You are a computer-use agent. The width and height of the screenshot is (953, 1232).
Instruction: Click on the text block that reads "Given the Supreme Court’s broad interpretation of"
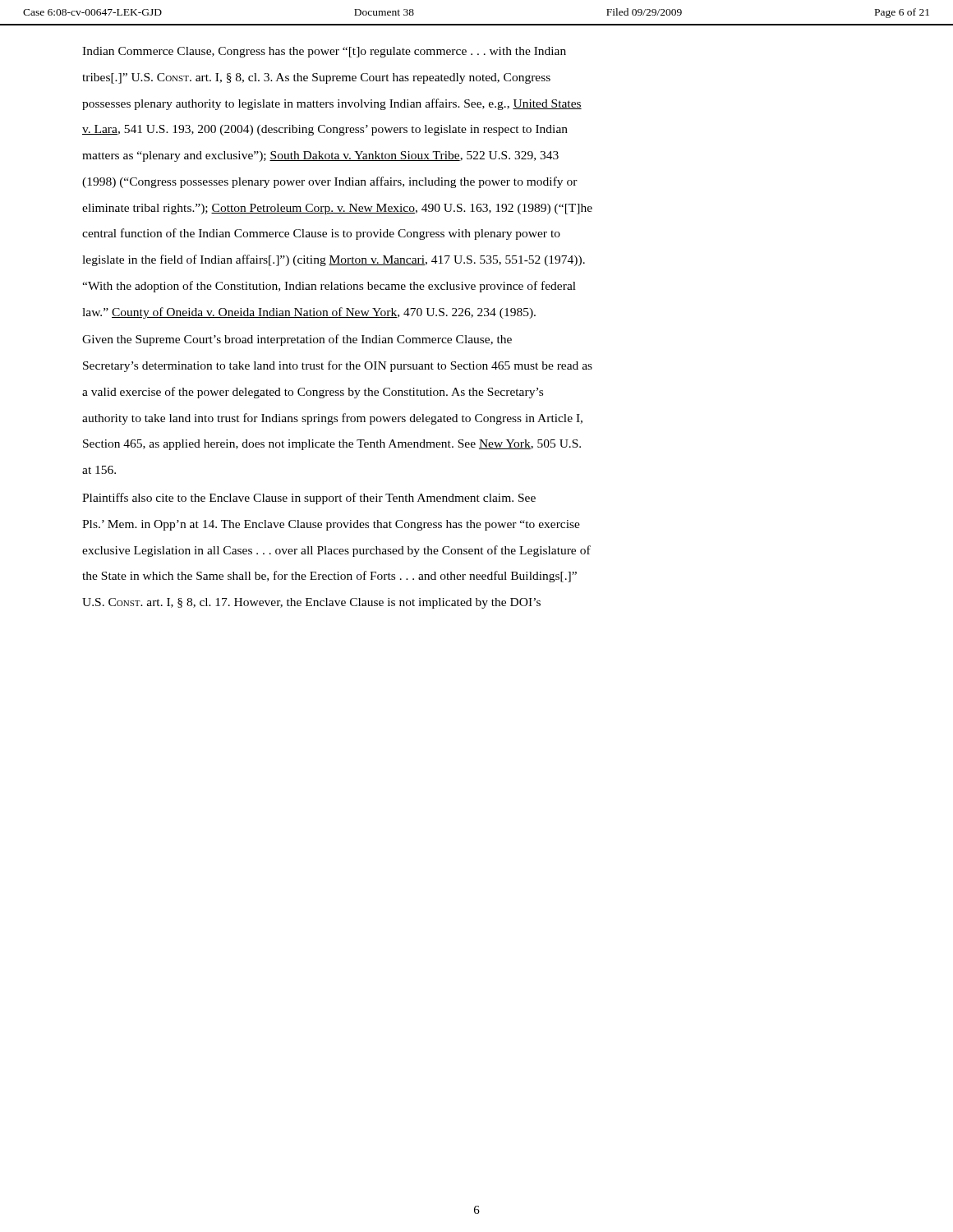coord(476,405)
